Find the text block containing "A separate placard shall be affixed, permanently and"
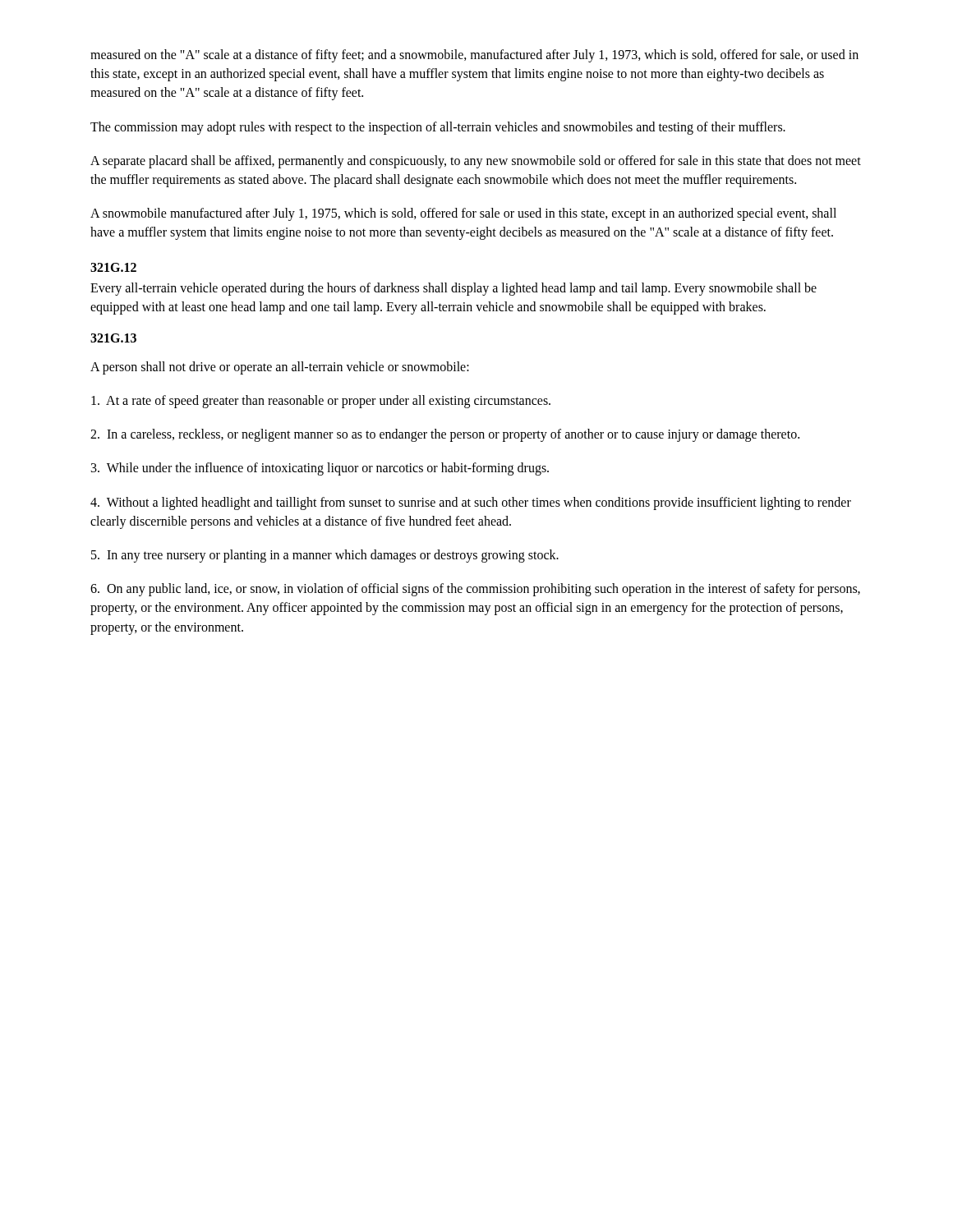 click(476, 170)
